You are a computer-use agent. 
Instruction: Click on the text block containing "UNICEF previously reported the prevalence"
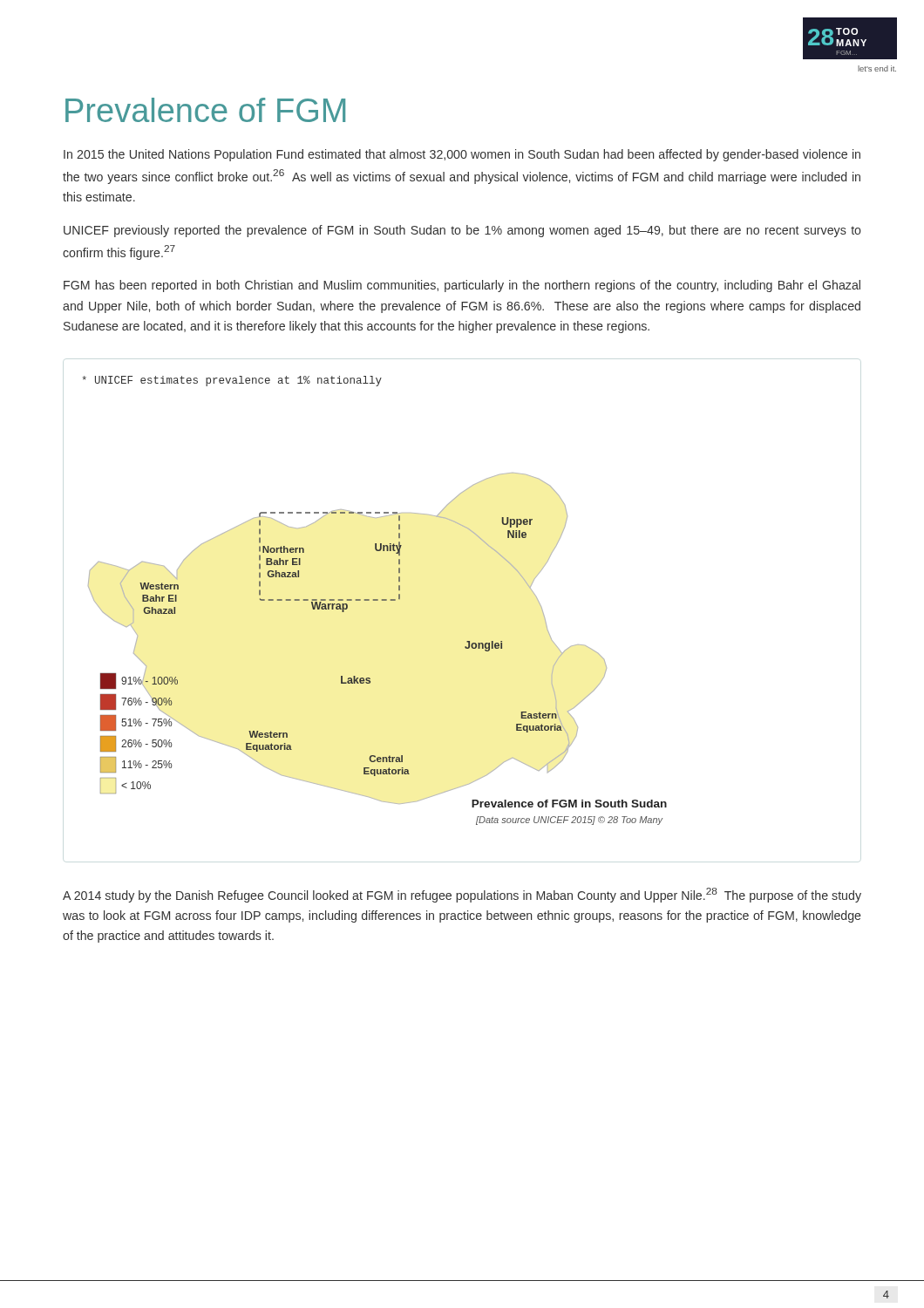click(x=462, y=241)
